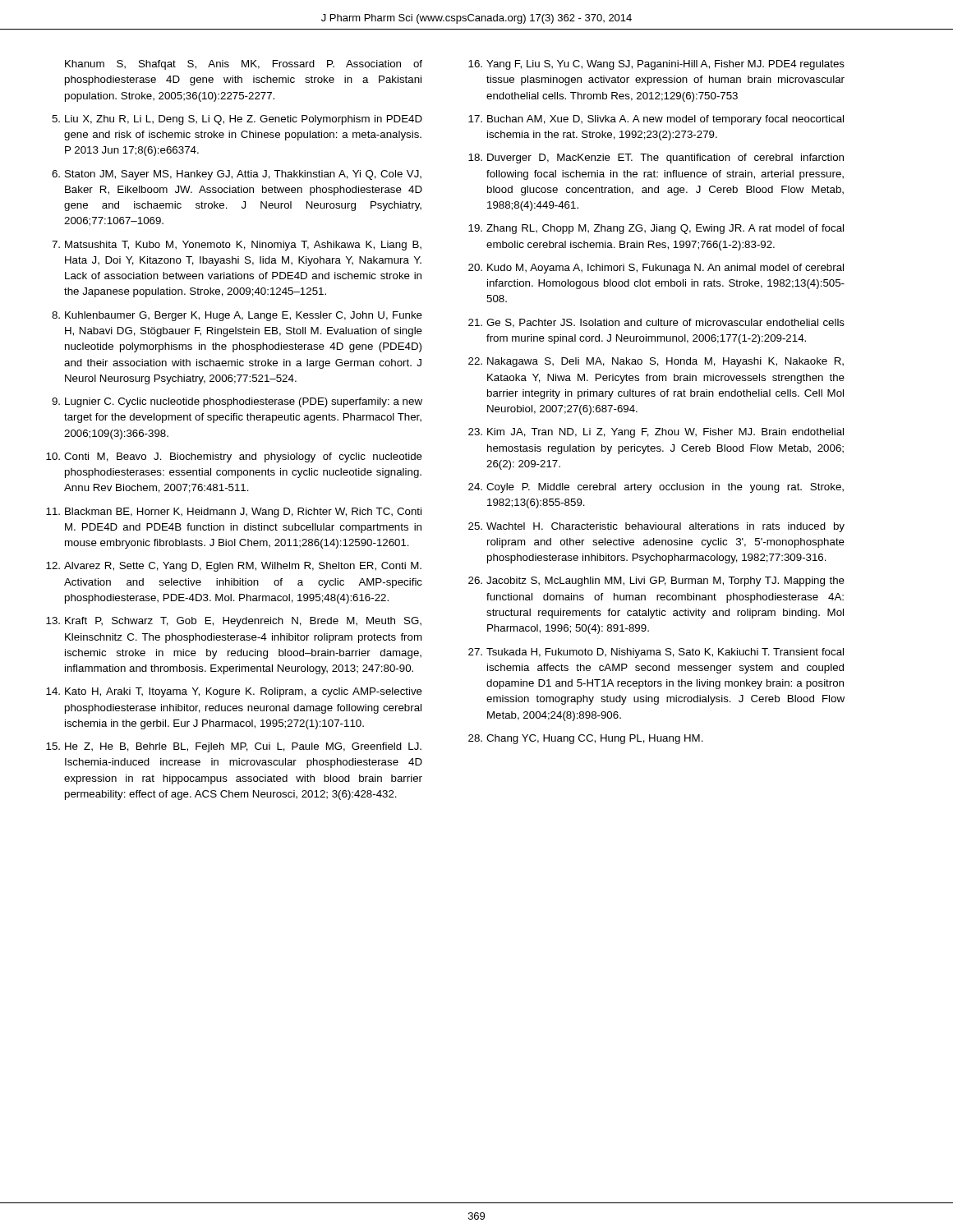This screenshot has height=1232, width=953.
Task: Find the block on this page that starts "18. Duverger D, MacKenzie"
Action: click(x=655, y=181)
